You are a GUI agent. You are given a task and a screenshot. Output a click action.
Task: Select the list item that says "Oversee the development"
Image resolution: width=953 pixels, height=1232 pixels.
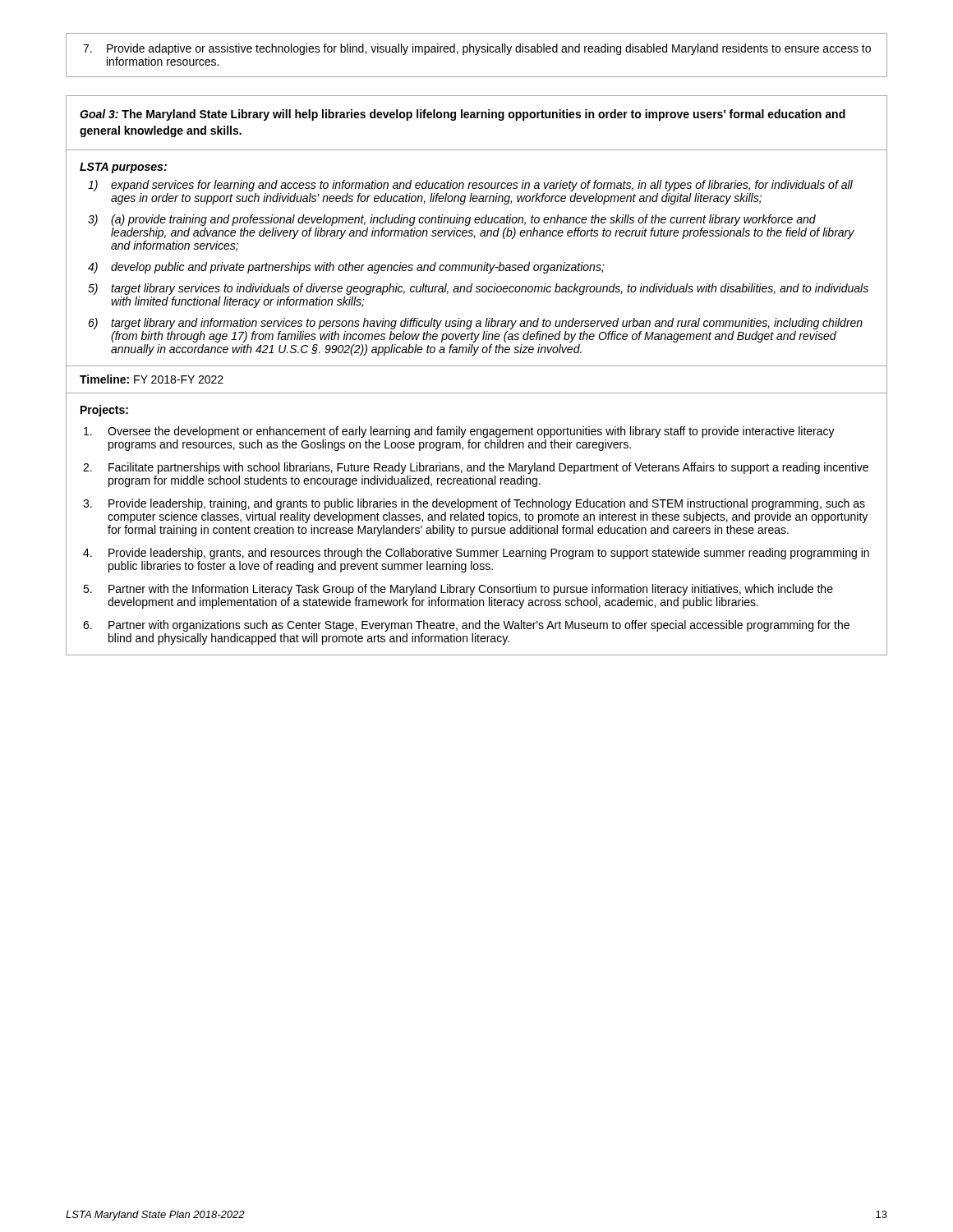pyautogui.click(x=478, y=437)
